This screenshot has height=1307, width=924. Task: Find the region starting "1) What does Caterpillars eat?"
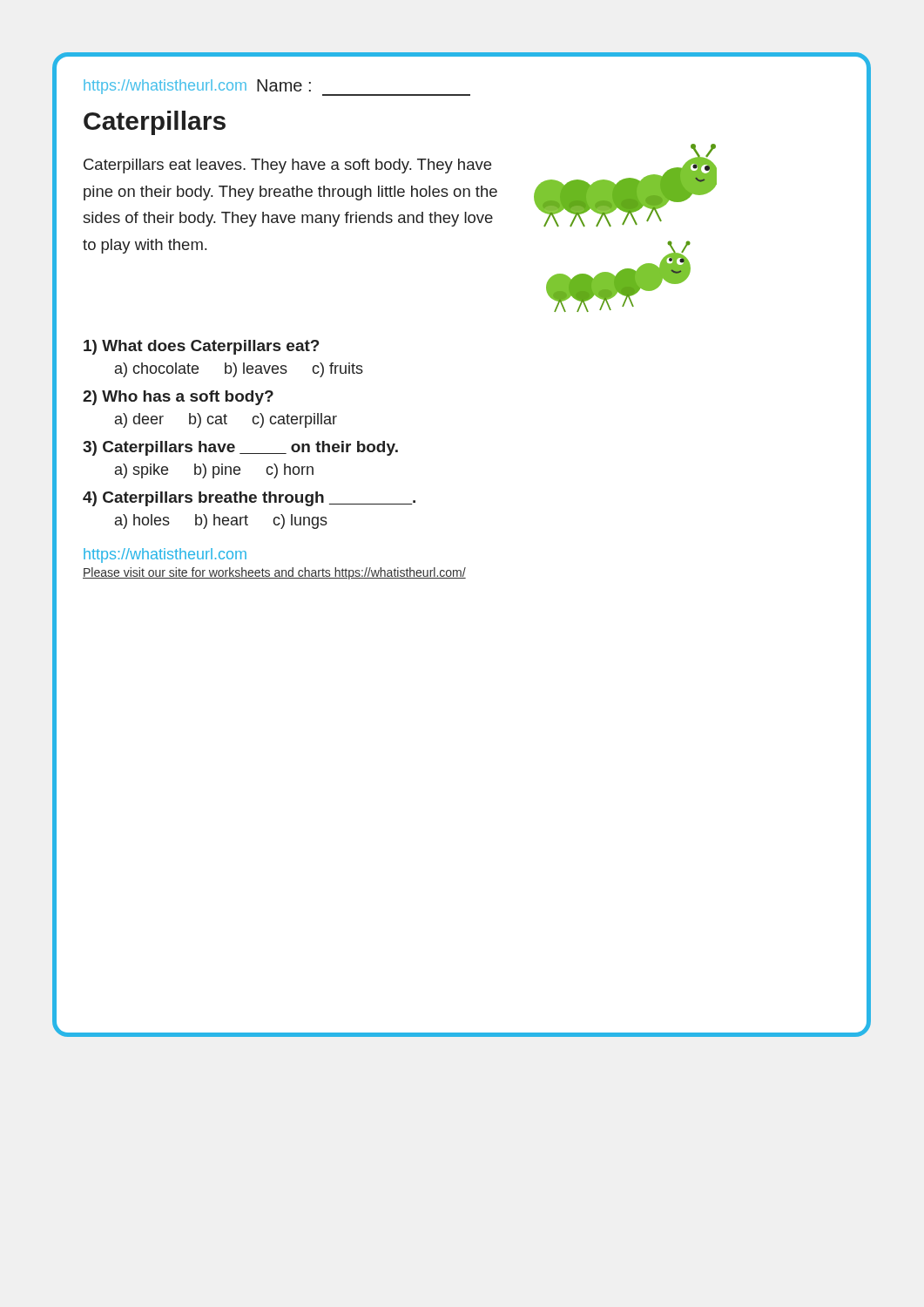(x=202, y=347)
